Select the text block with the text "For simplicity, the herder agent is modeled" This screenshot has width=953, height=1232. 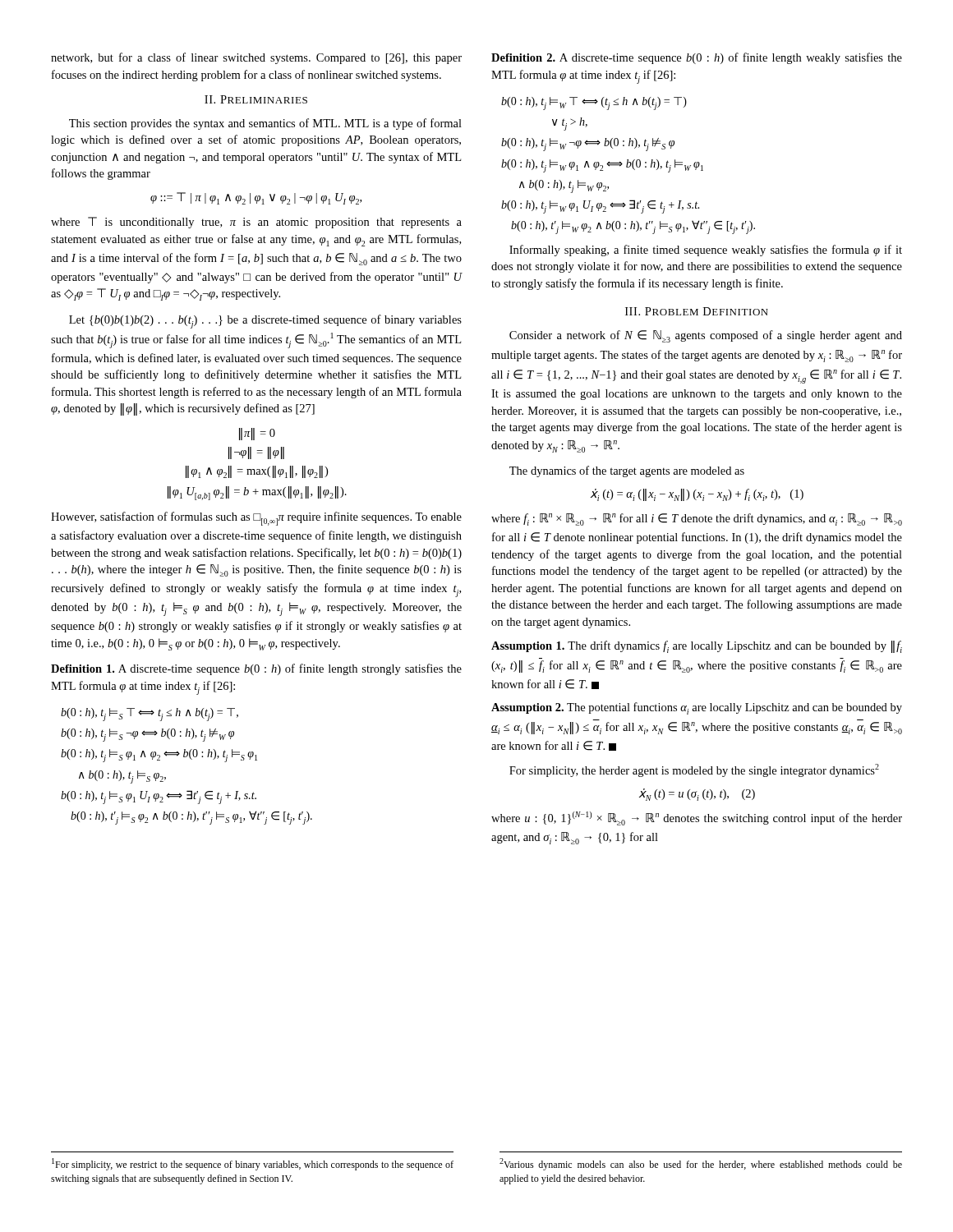[x=694, y=769]
